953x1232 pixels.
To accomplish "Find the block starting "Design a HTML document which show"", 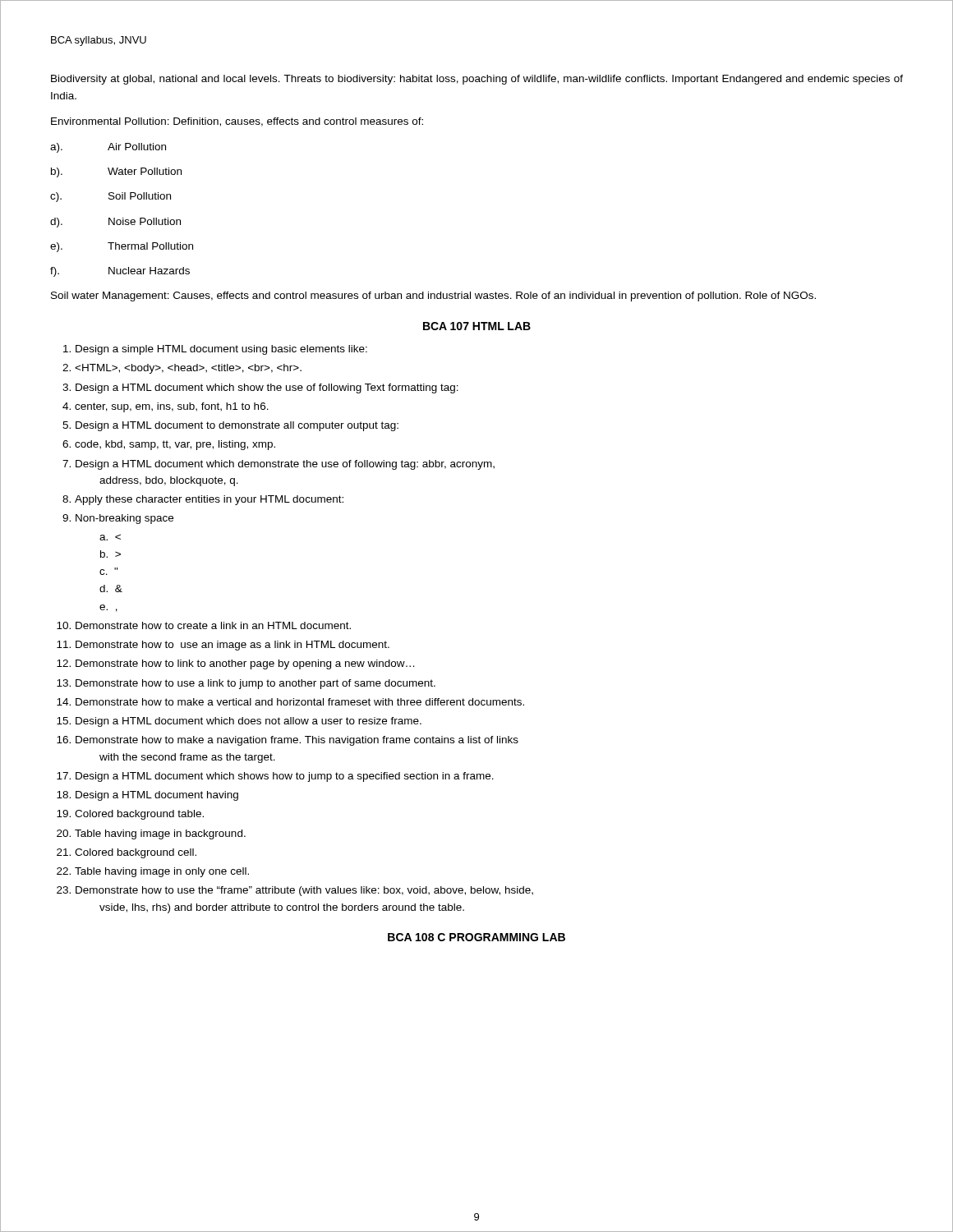I will [267, 387].
